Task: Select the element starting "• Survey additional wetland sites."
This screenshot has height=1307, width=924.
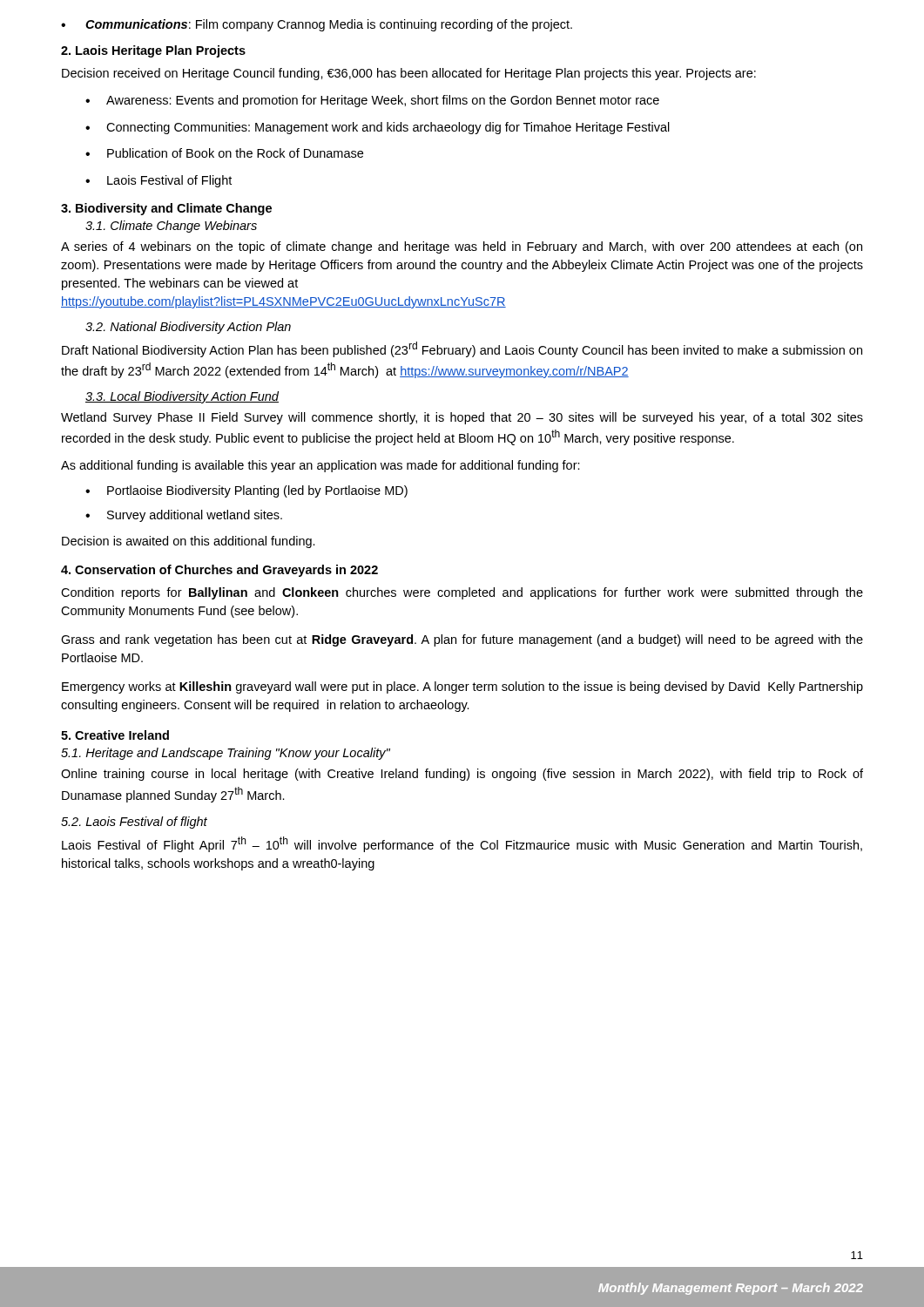Action: pyautogui.click(x=184, y=516)
